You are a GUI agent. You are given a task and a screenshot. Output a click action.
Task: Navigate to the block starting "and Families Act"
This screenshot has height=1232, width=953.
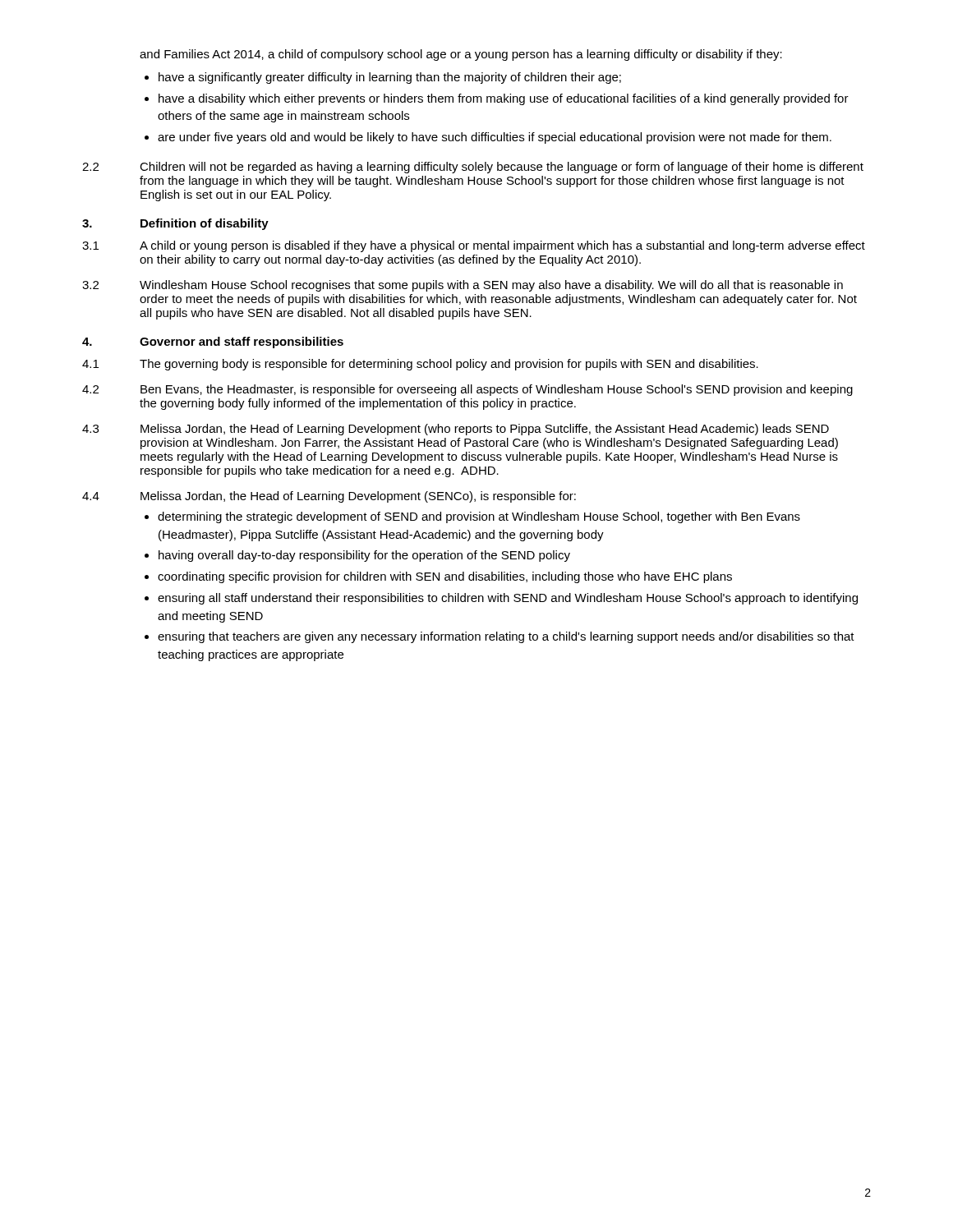461,54
